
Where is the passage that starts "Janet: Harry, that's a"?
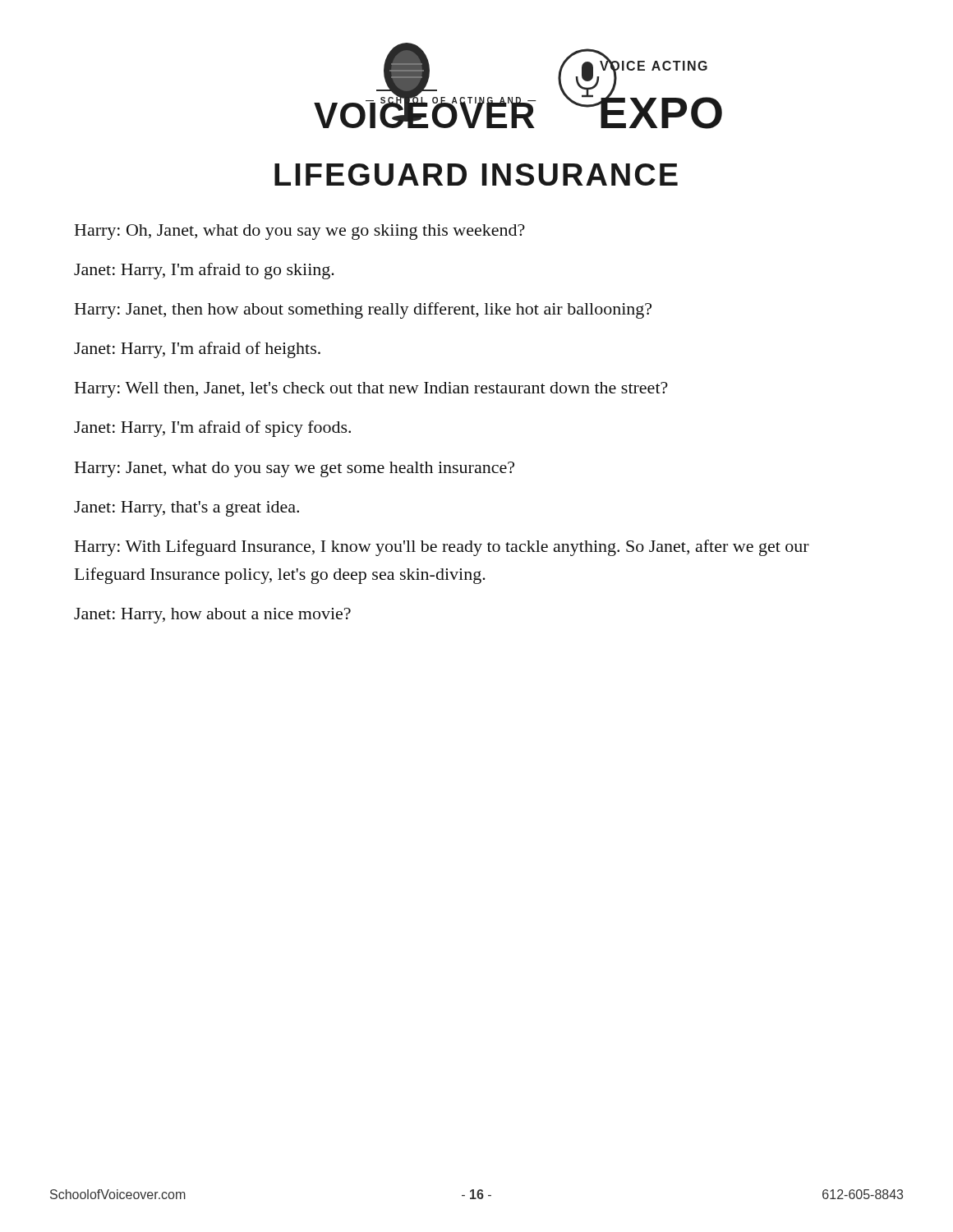[186, 509]
